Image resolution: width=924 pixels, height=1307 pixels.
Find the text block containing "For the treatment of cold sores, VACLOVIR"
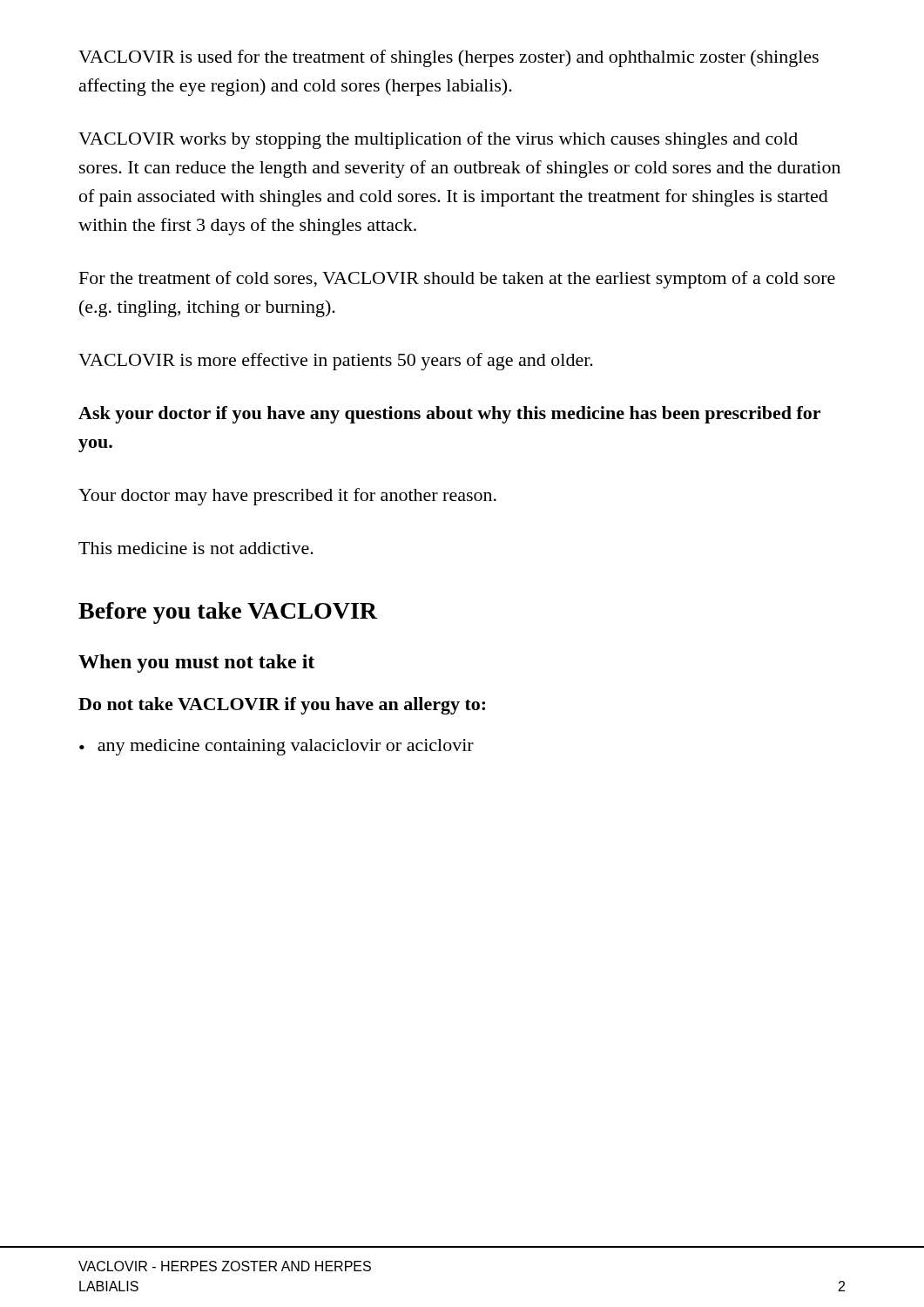[x=457, y=292]
